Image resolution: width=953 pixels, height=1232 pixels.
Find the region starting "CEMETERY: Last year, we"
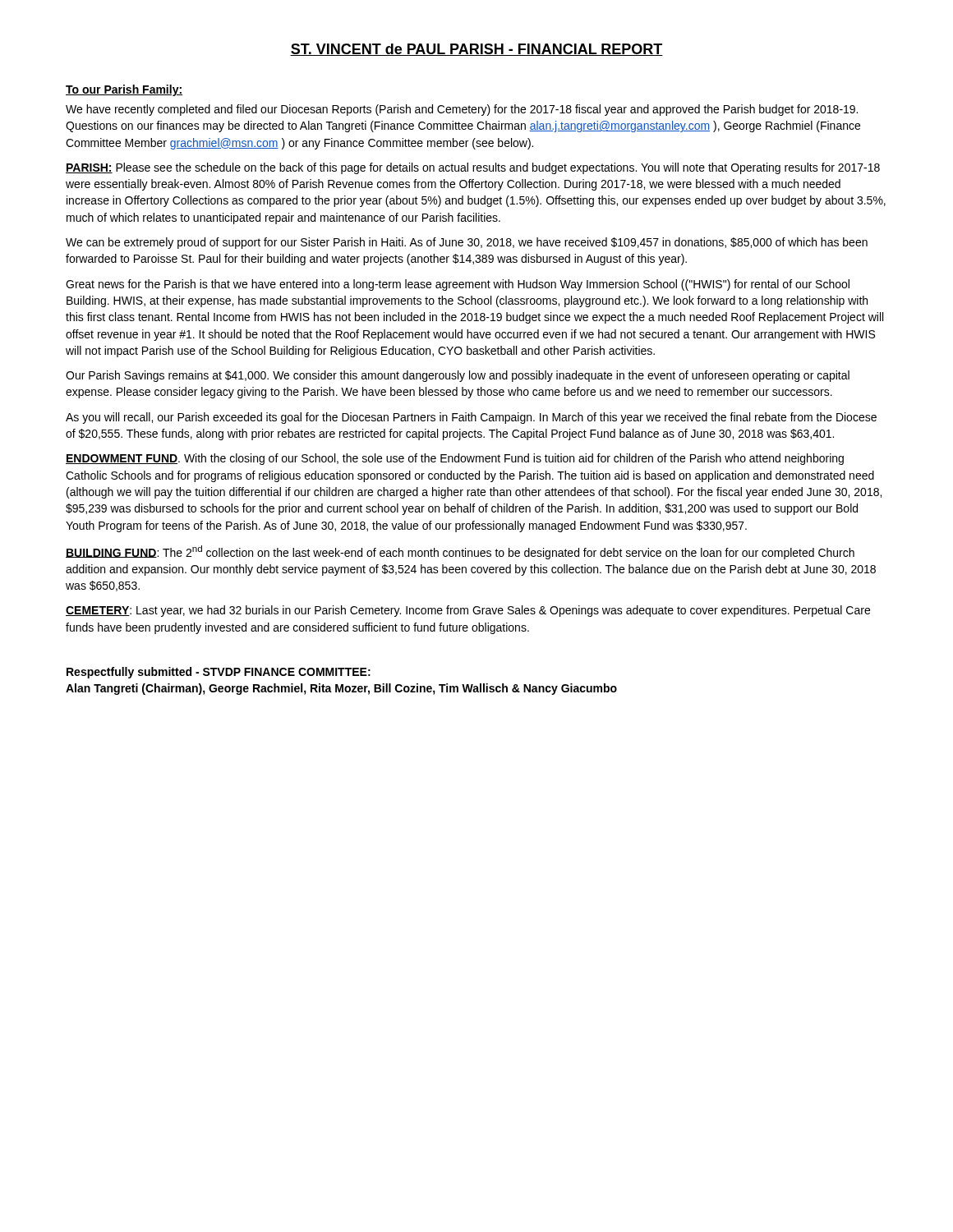click(x=468, y=619)
